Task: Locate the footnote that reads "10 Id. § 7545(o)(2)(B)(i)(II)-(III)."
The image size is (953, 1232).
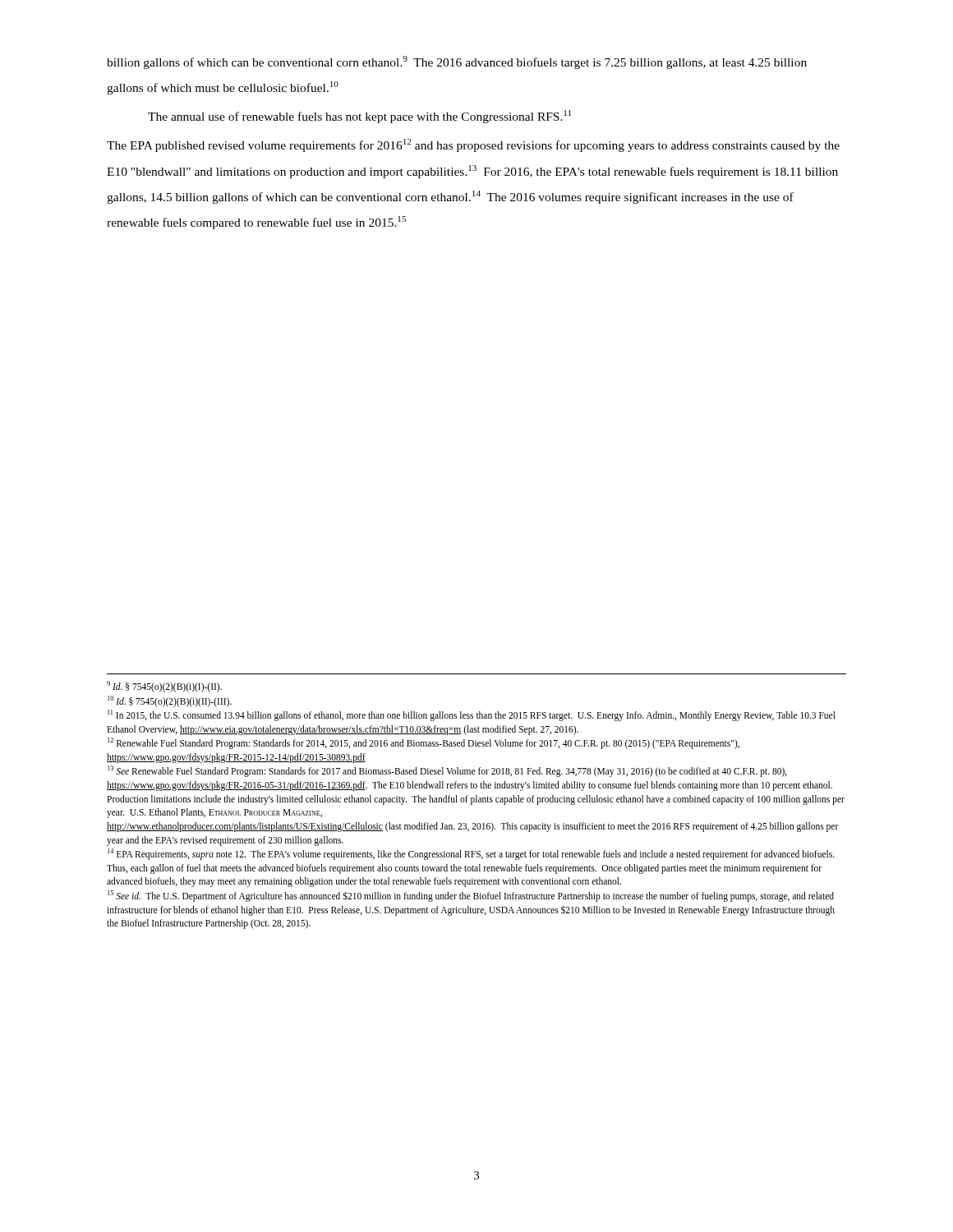Action: click(169, 700)
